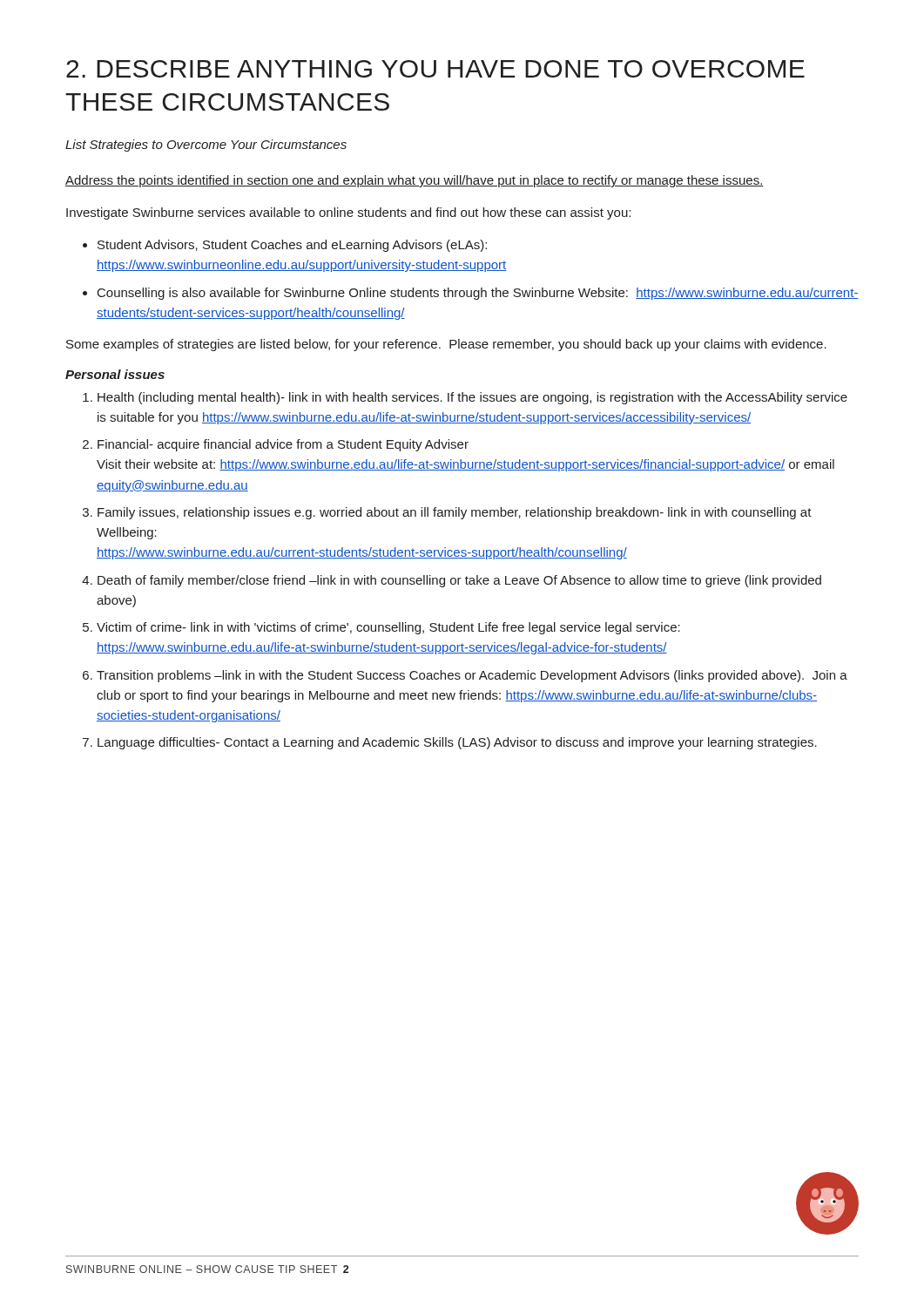Select a logo

(827, 1205)
